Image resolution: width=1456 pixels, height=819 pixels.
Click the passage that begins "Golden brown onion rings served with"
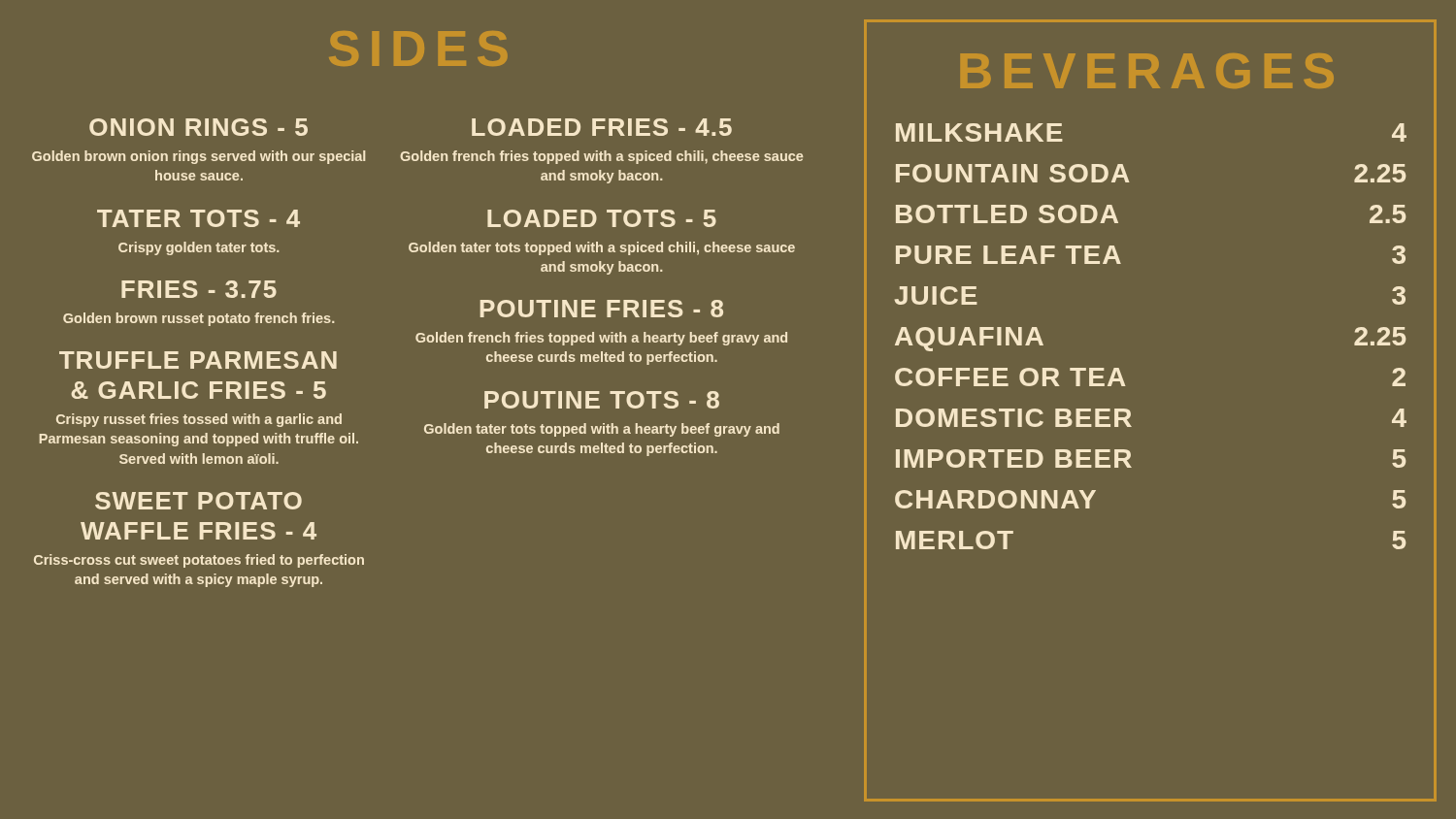click(x=199, y=166)
